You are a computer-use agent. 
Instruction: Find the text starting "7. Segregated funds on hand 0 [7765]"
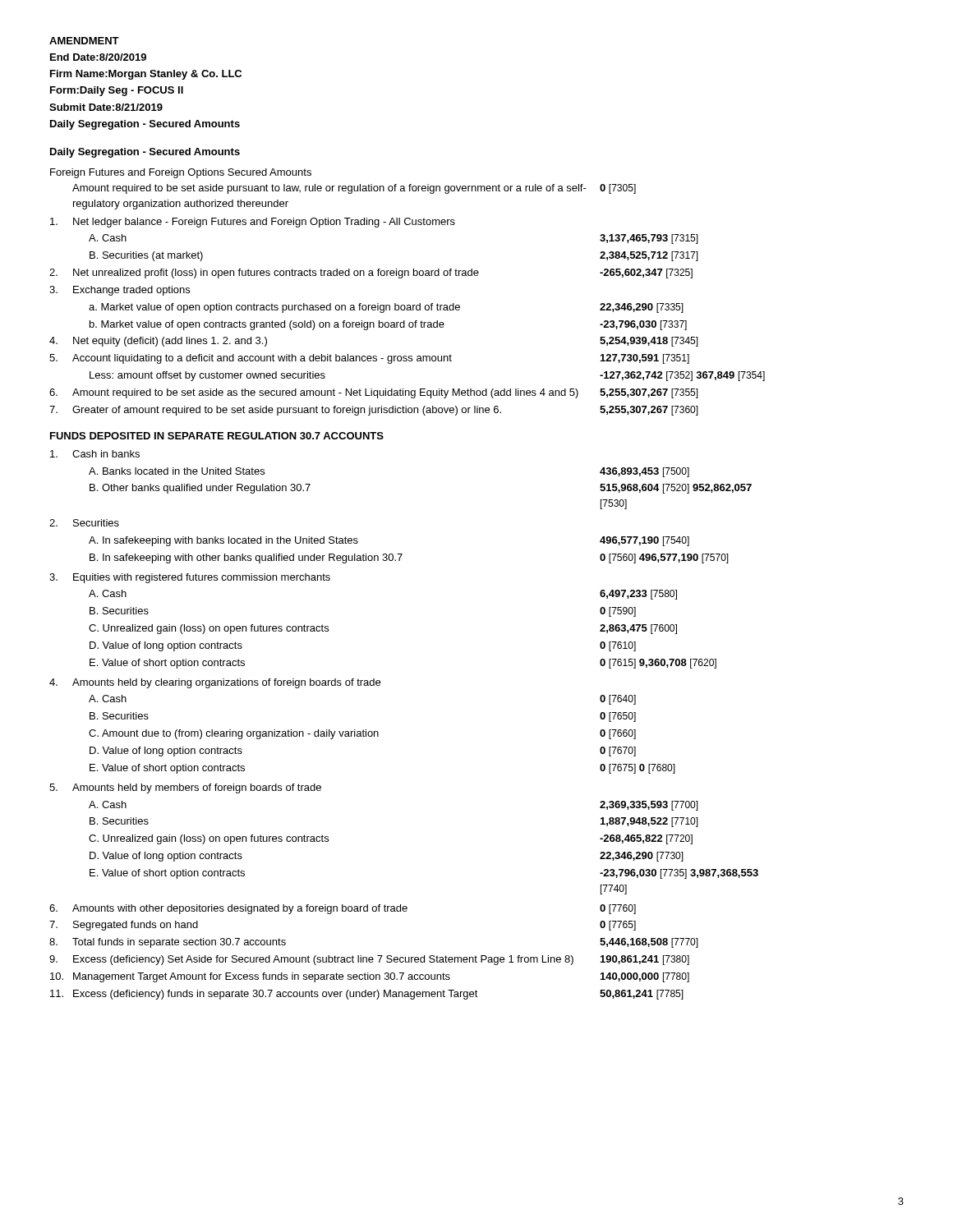tap(134, 925)
